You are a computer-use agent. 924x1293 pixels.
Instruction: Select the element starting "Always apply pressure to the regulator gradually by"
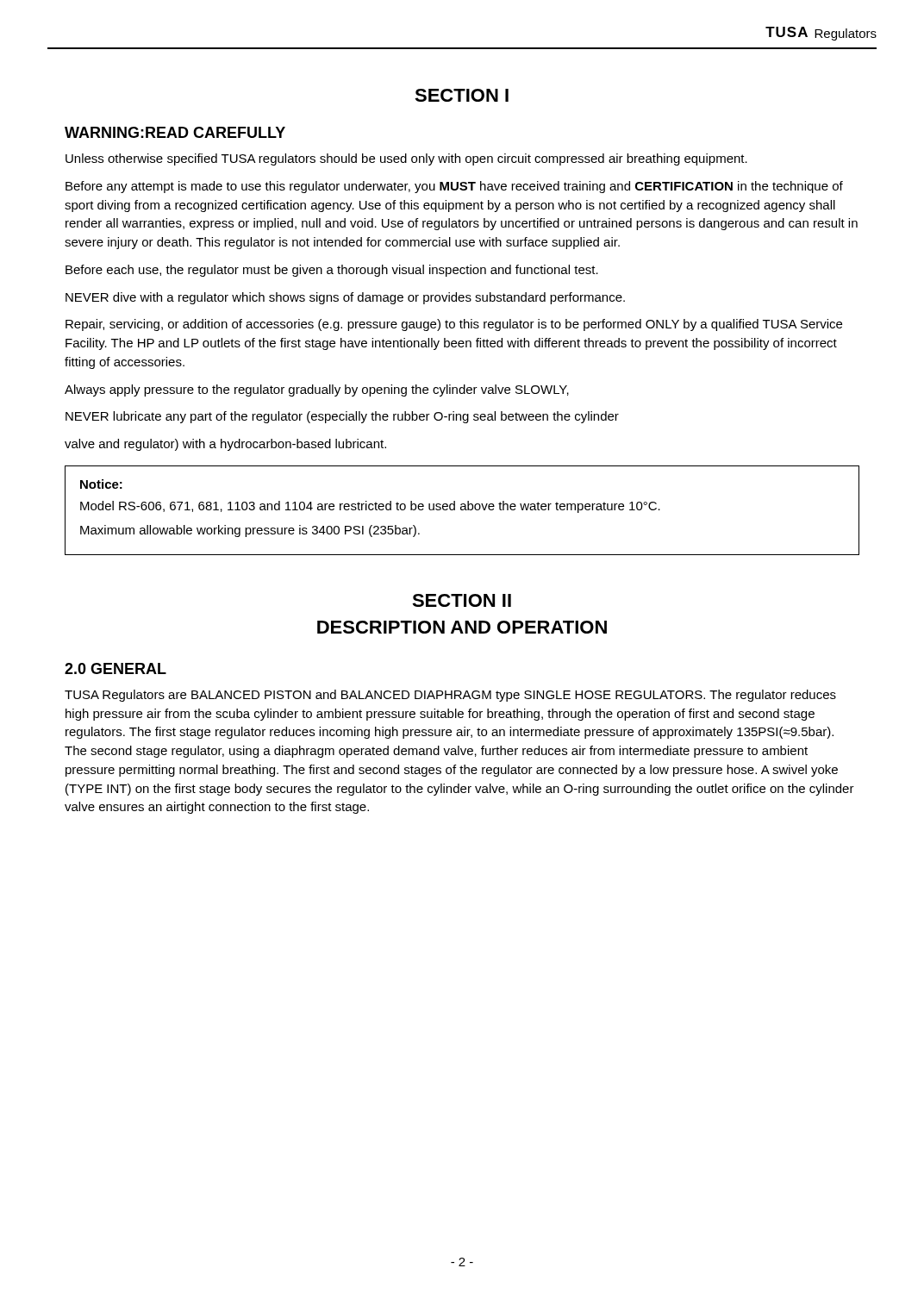(317, 389)
